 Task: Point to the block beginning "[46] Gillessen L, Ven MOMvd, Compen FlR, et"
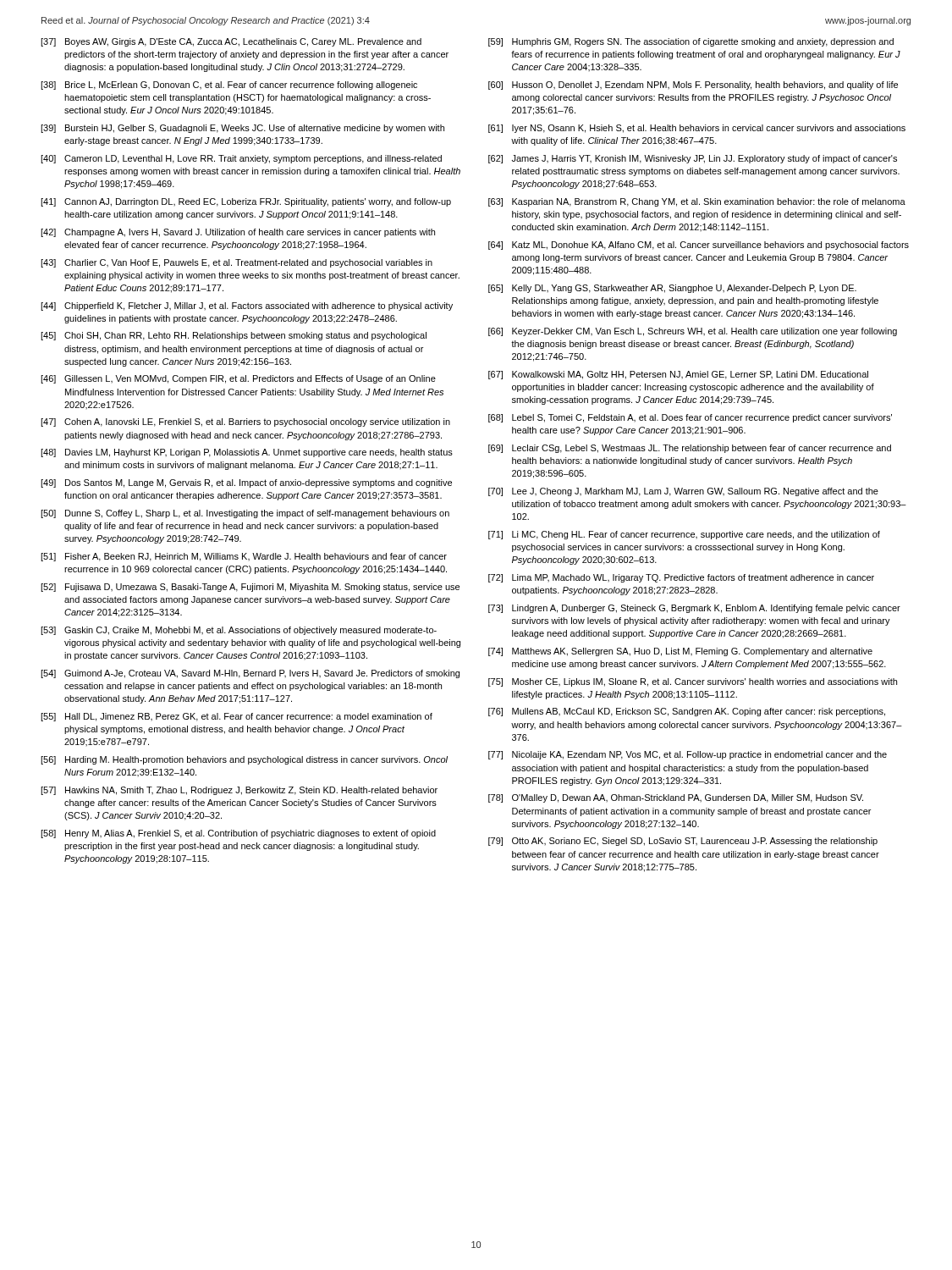(252, 392)
